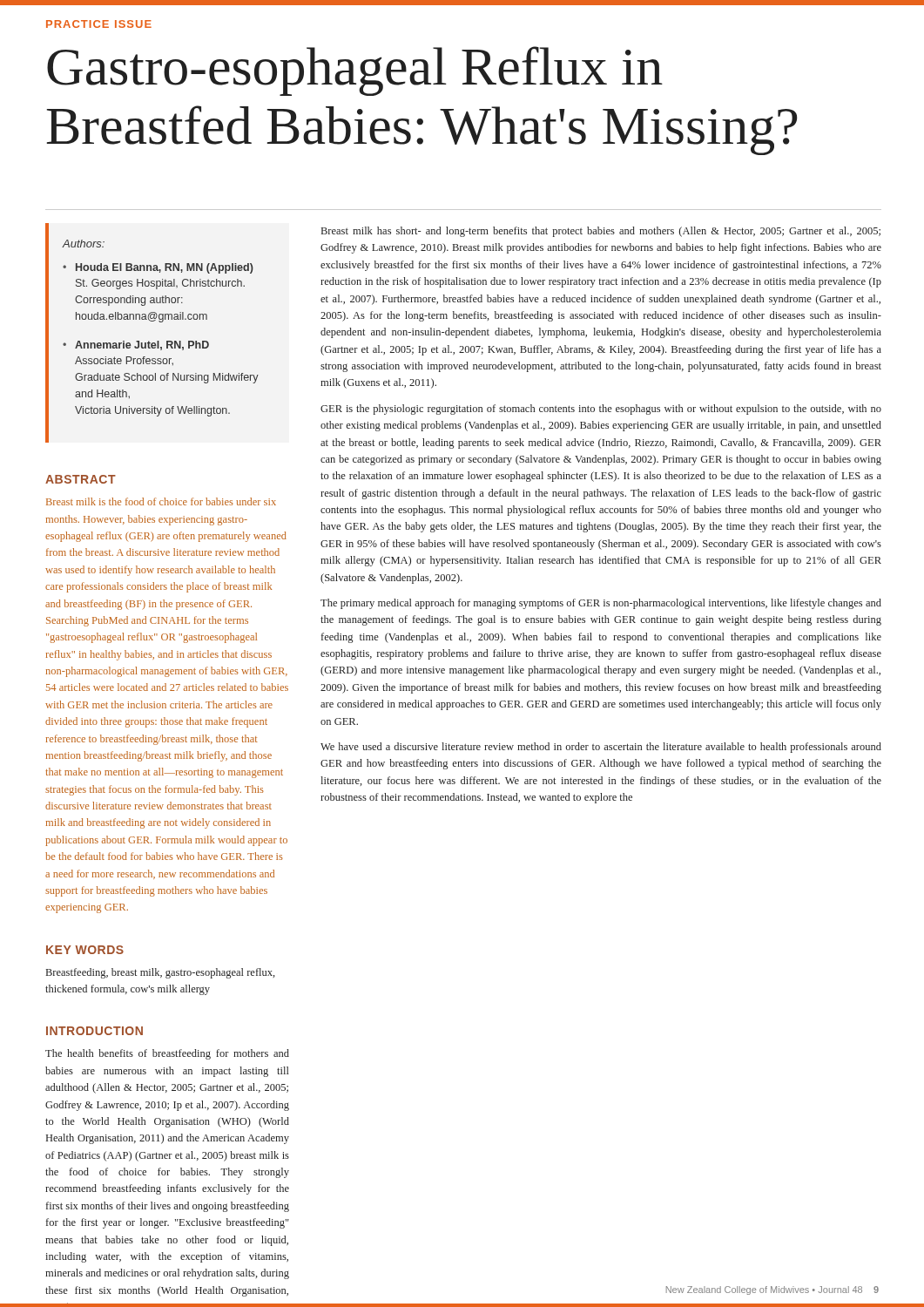This screenshot has height=1307, width=924.
Task: Click where it says "Gastro-esophageal Reflux inBreastfed Babies: What's Missing?"
Action: 422,96
